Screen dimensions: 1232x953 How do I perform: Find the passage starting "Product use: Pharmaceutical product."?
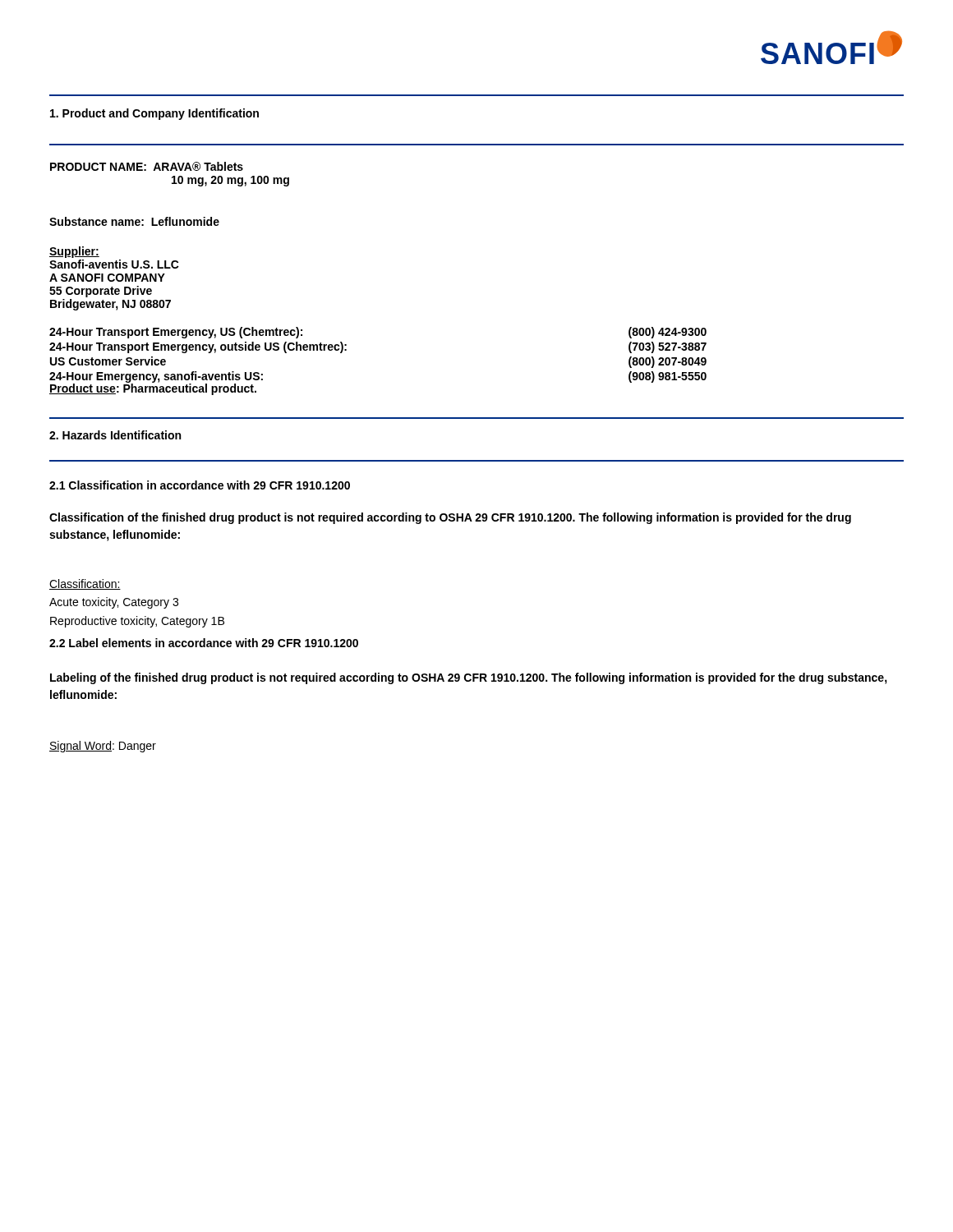(153, 389)
